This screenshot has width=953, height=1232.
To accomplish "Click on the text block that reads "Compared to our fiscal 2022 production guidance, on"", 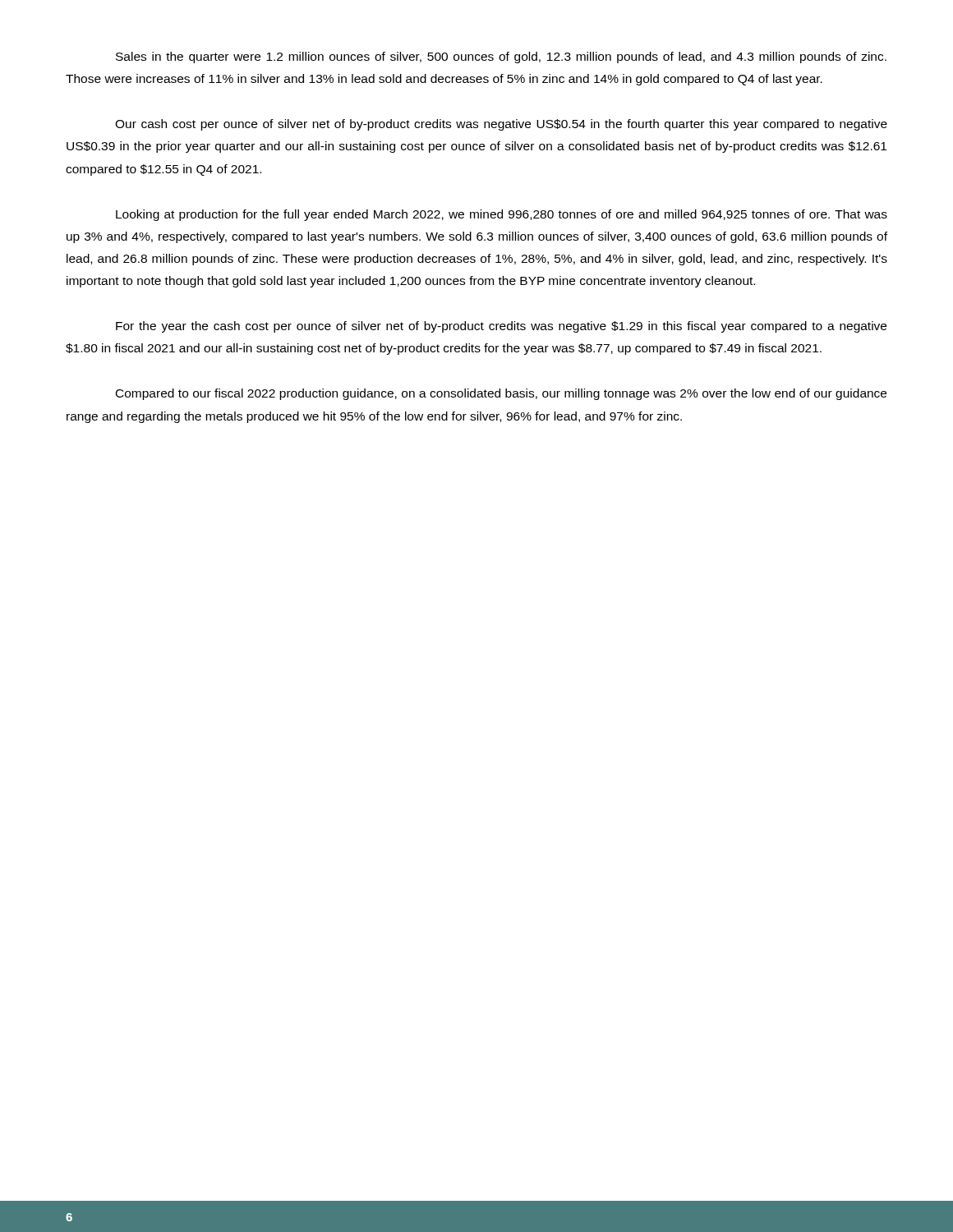I will click(476, 404).
